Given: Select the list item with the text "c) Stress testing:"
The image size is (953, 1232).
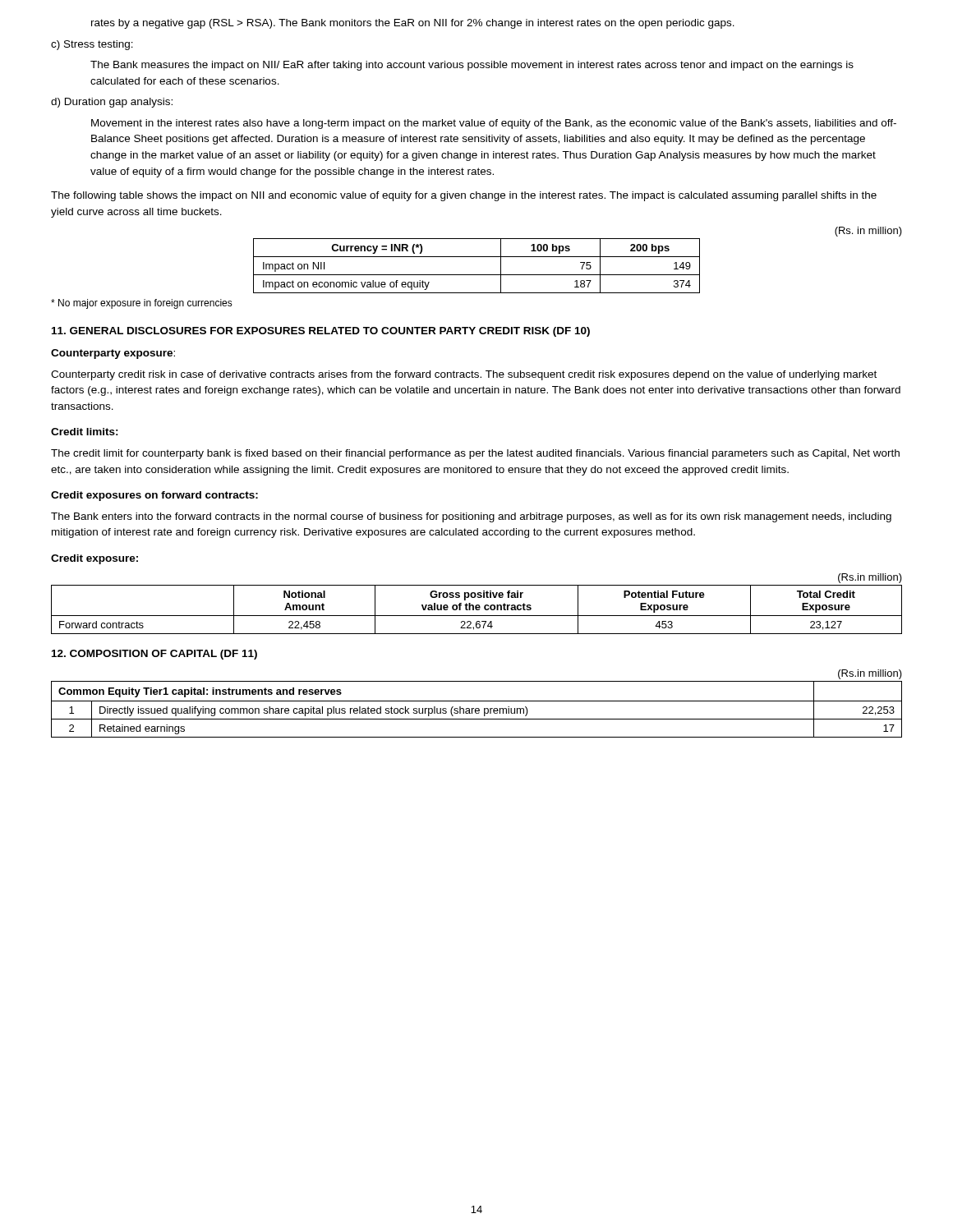Looking at the screenshot, I should pyautogui.click(x=92, y=45).
